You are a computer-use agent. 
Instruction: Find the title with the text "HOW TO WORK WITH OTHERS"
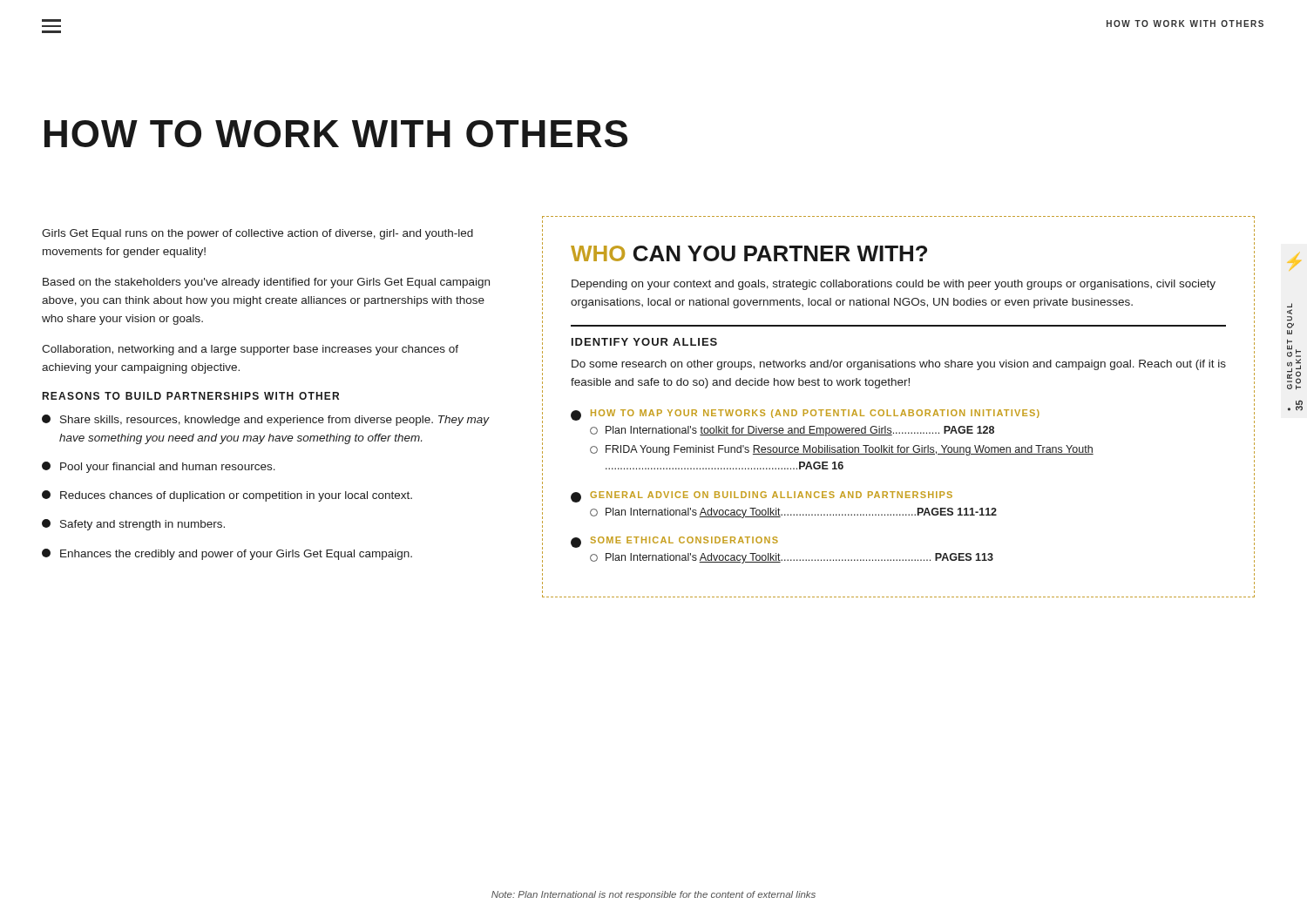(336, 134)
